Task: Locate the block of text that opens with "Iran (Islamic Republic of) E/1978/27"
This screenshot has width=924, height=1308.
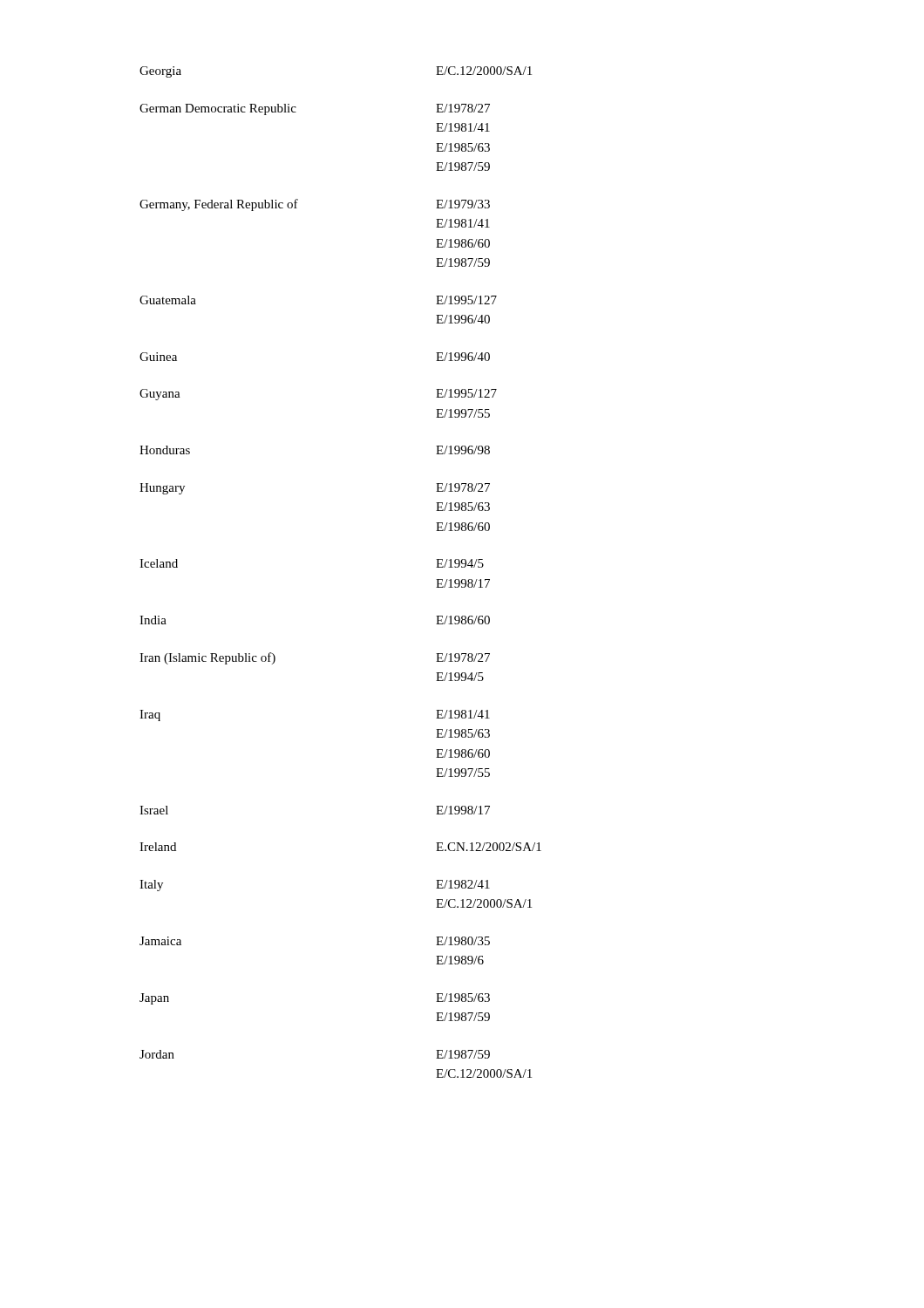Action: 471,667
